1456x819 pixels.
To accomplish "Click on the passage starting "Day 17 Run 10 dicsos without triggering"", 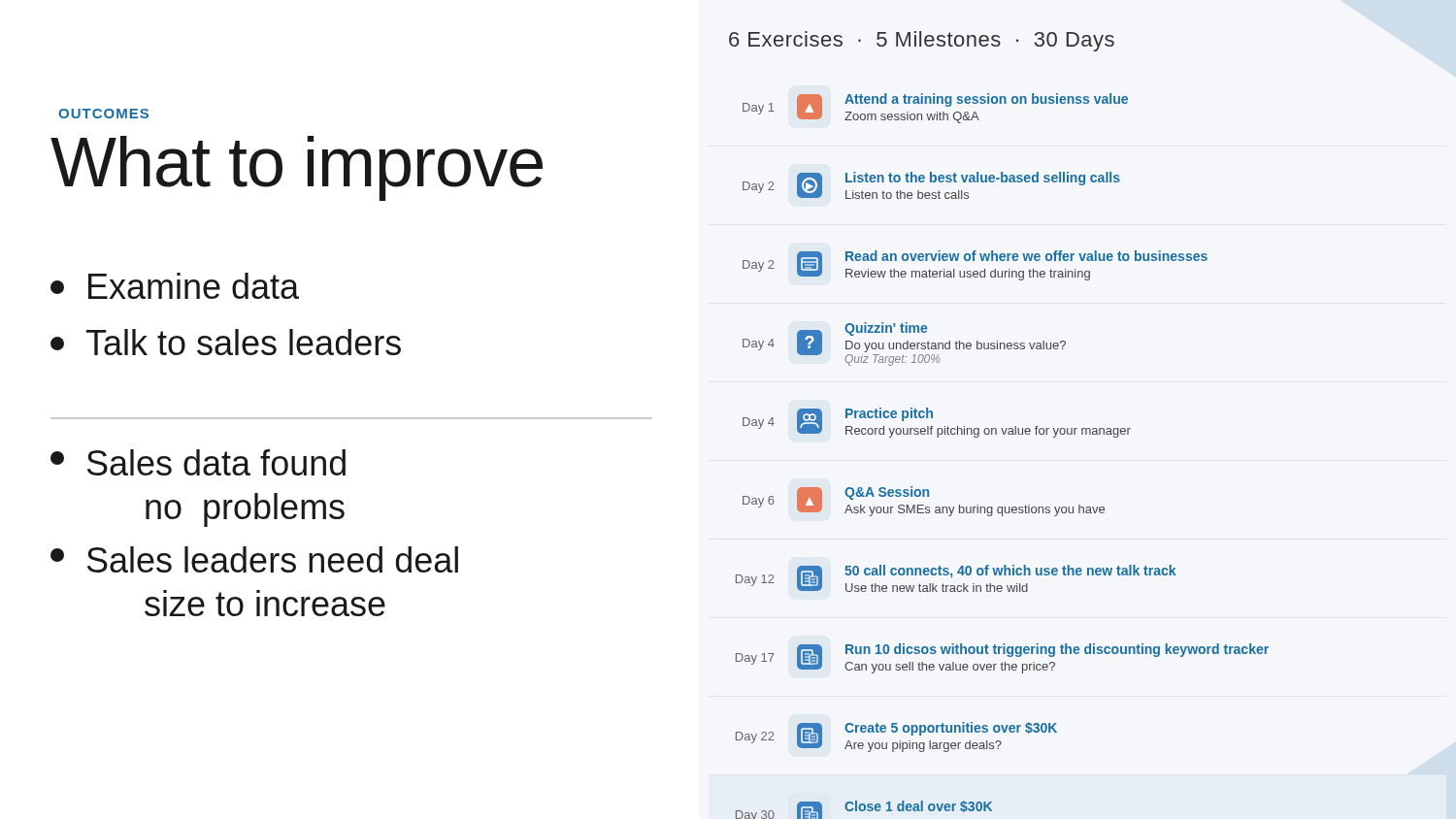I will click(x=1077, y=657).
